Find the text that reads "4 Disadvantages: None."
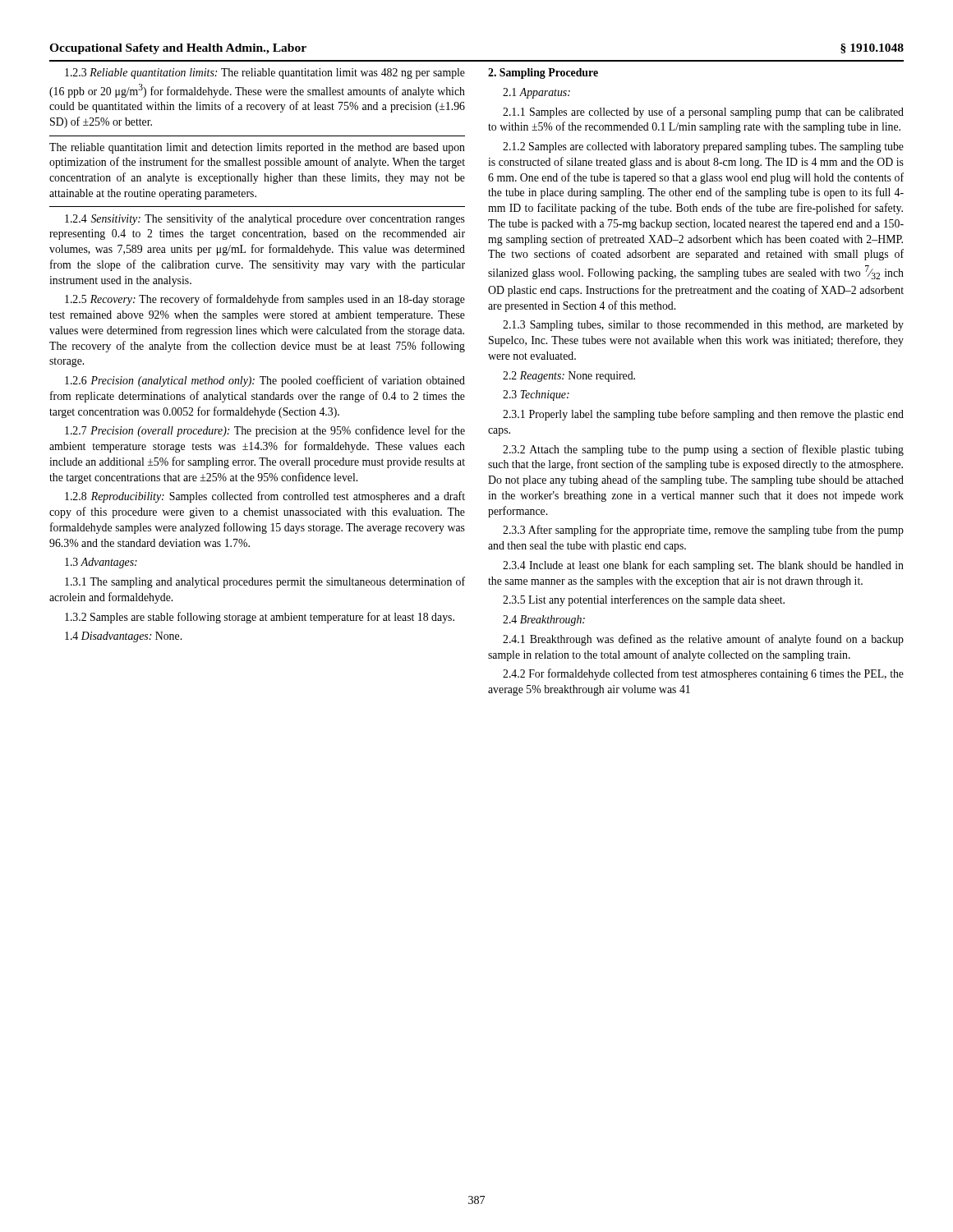Viewport: 953px width, 1232px height. (x=123, y=637)
